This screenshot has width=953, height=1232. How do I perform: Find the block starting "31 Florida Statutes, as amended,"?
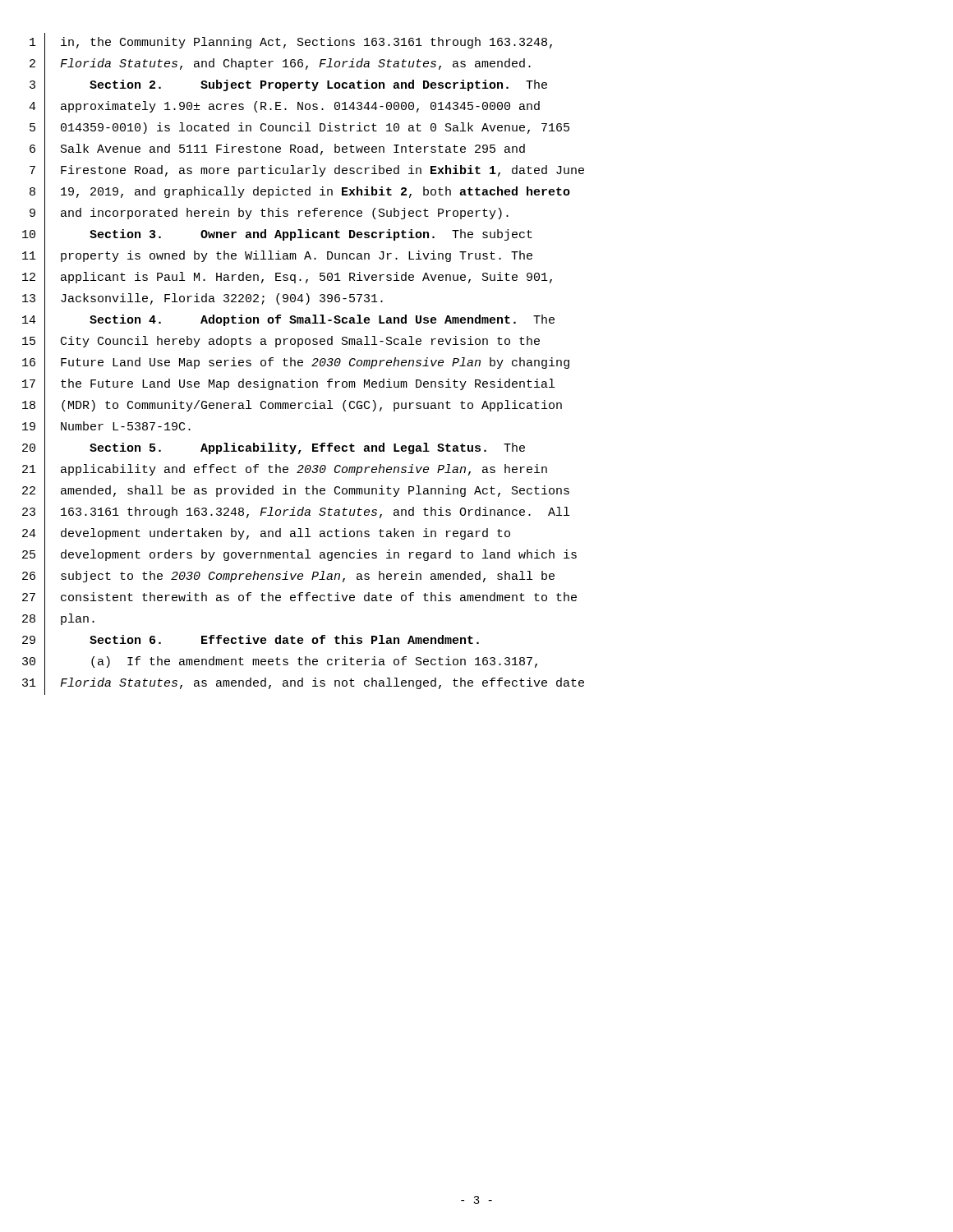coord(476,684)
